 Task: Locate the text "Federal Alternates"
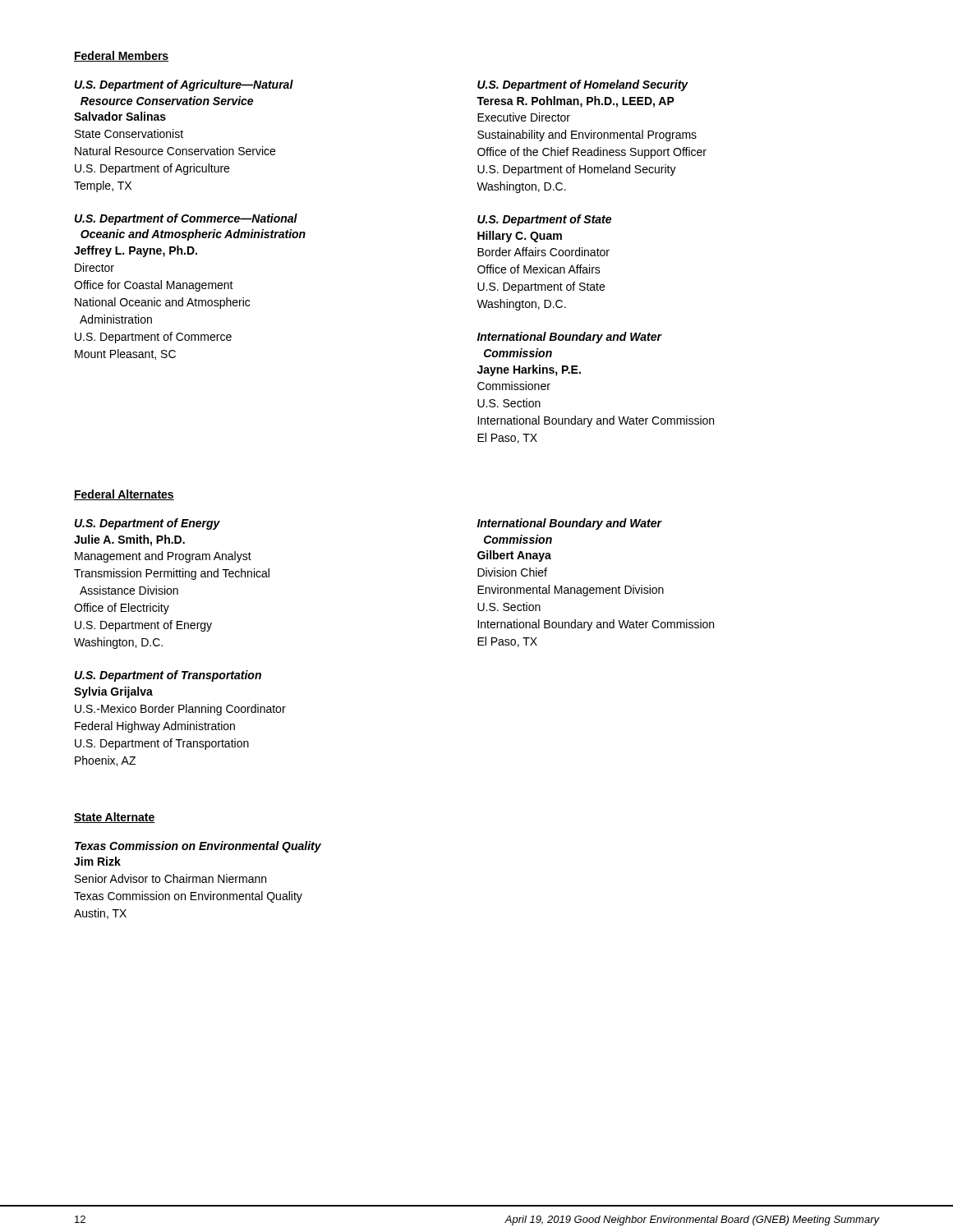[x=124, y=495]
